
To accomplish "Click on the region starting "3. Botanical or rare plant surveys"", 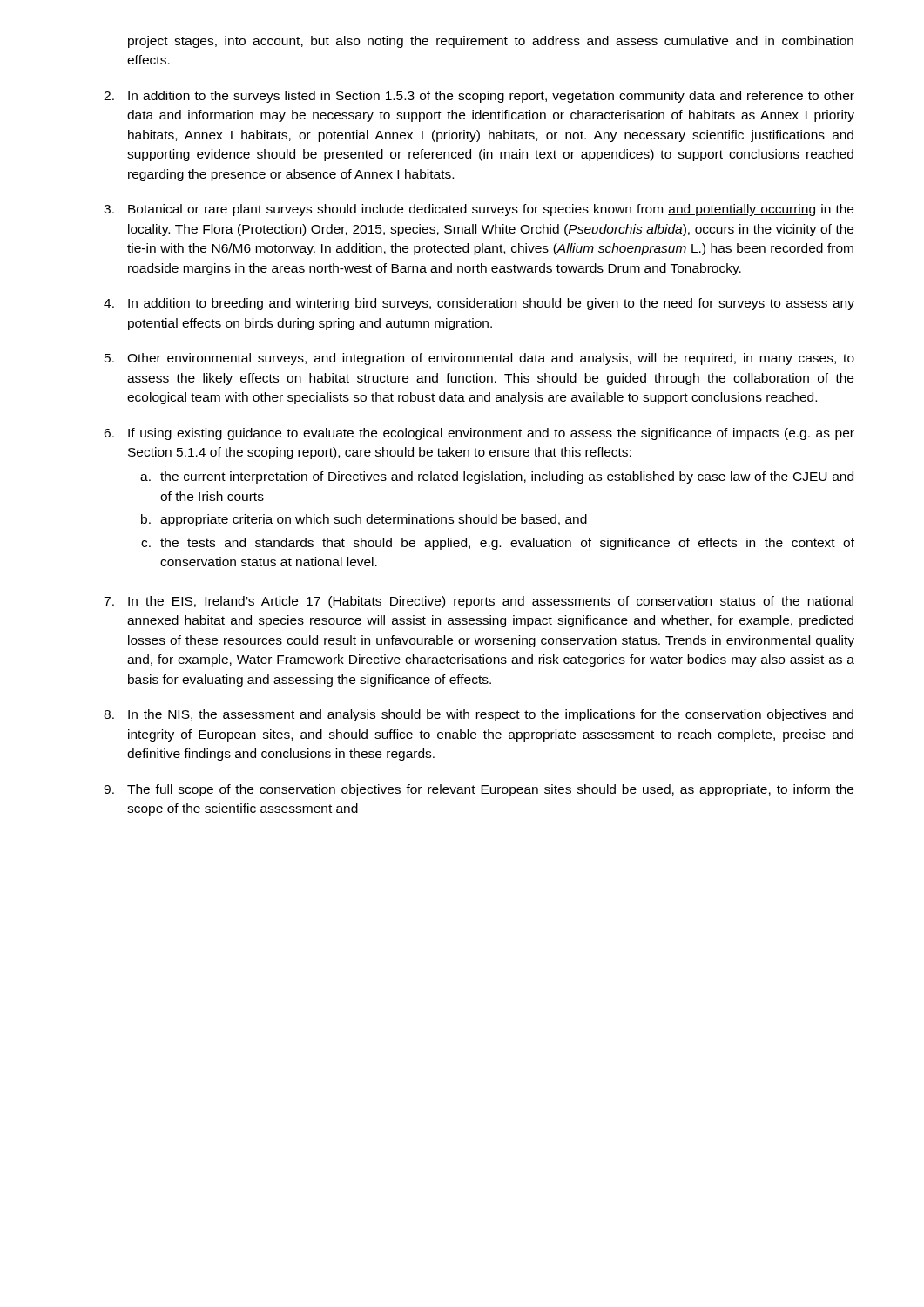I will coord(474,239).
